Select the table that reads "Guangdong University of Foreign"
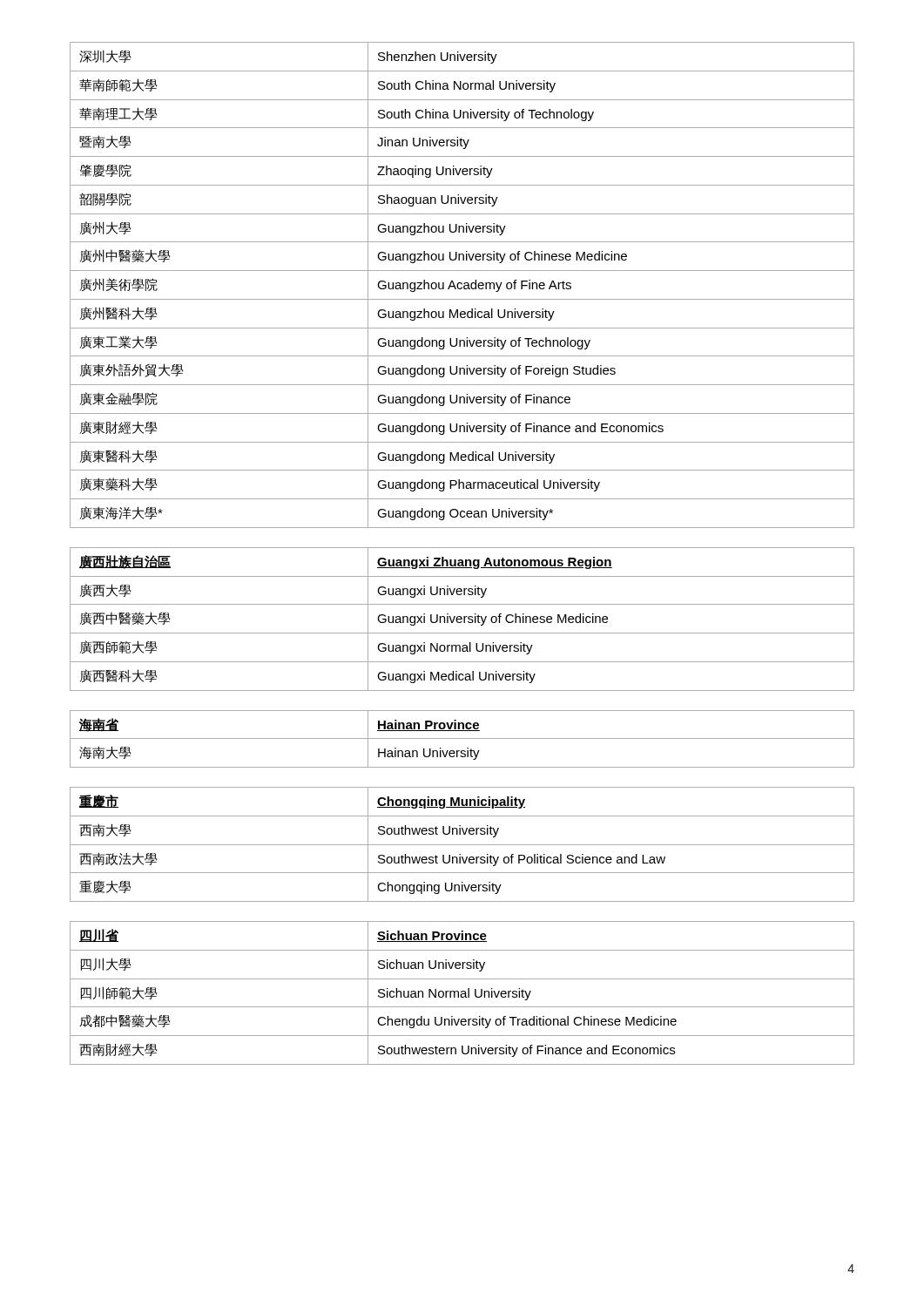 (x=462, y=285)
